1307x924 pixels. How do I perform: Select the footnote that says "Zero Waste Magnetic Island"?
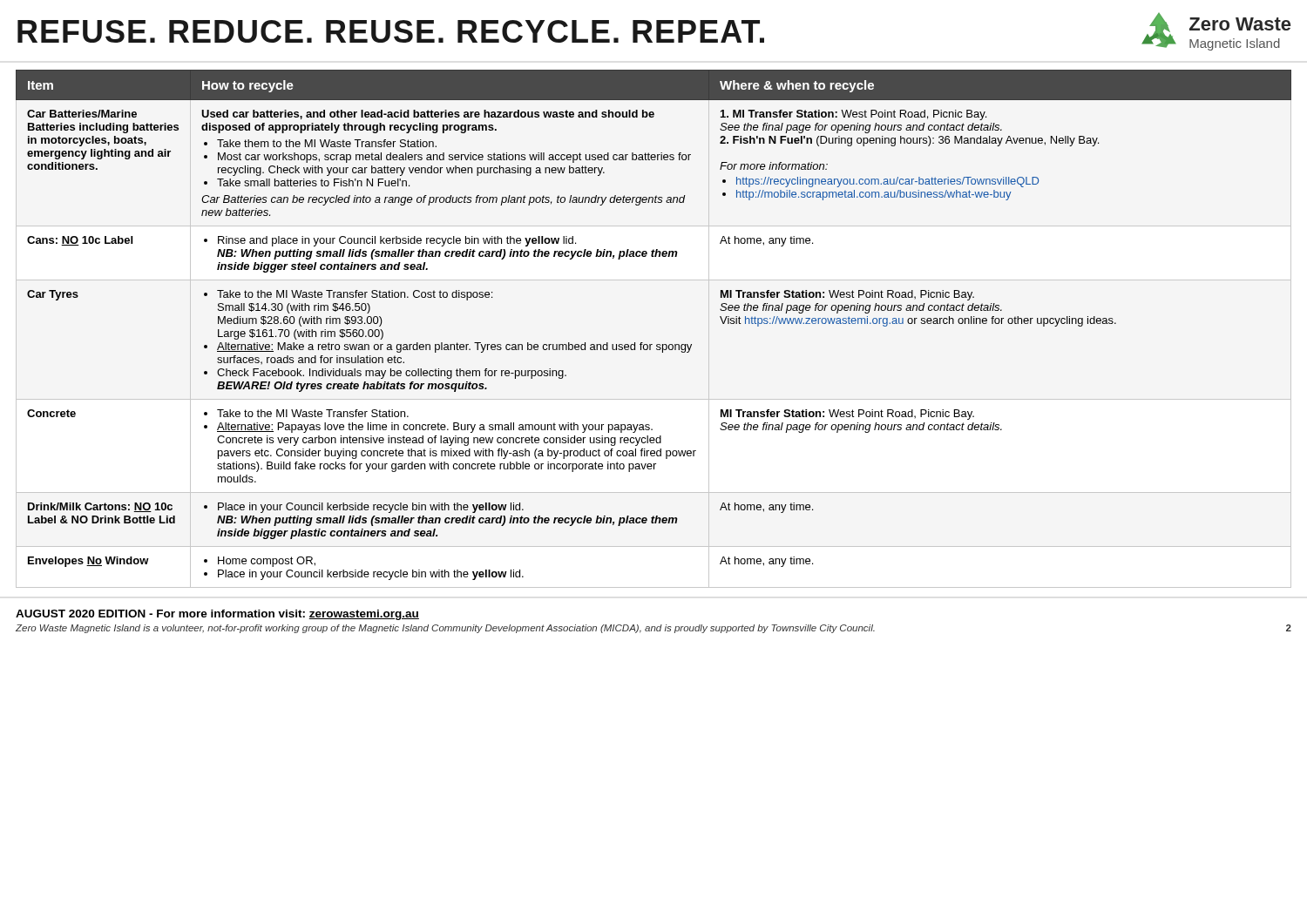[654, 628]
